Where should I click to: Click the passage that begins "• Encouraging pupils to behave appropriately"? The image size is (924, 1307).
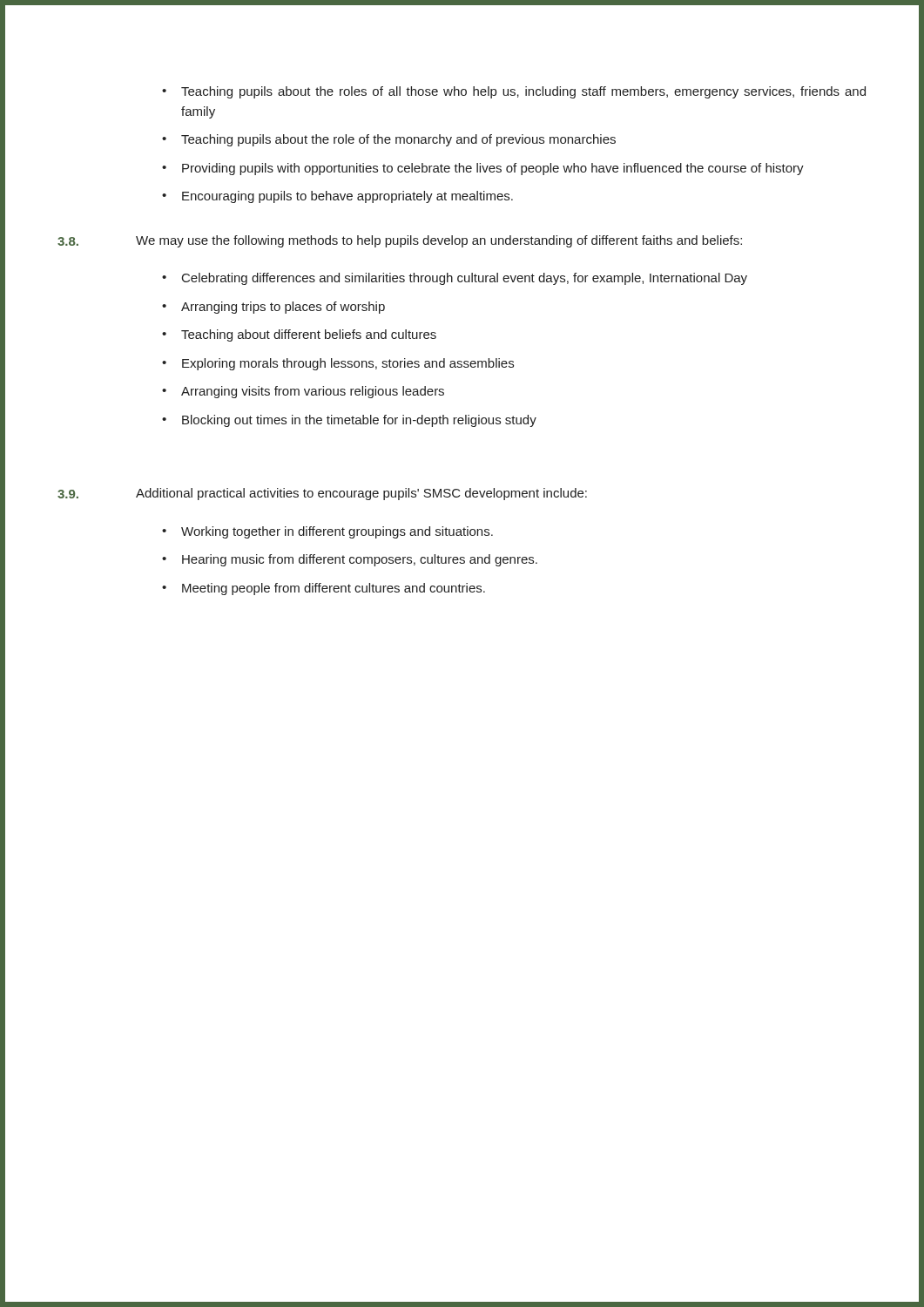tap(514, 196)
